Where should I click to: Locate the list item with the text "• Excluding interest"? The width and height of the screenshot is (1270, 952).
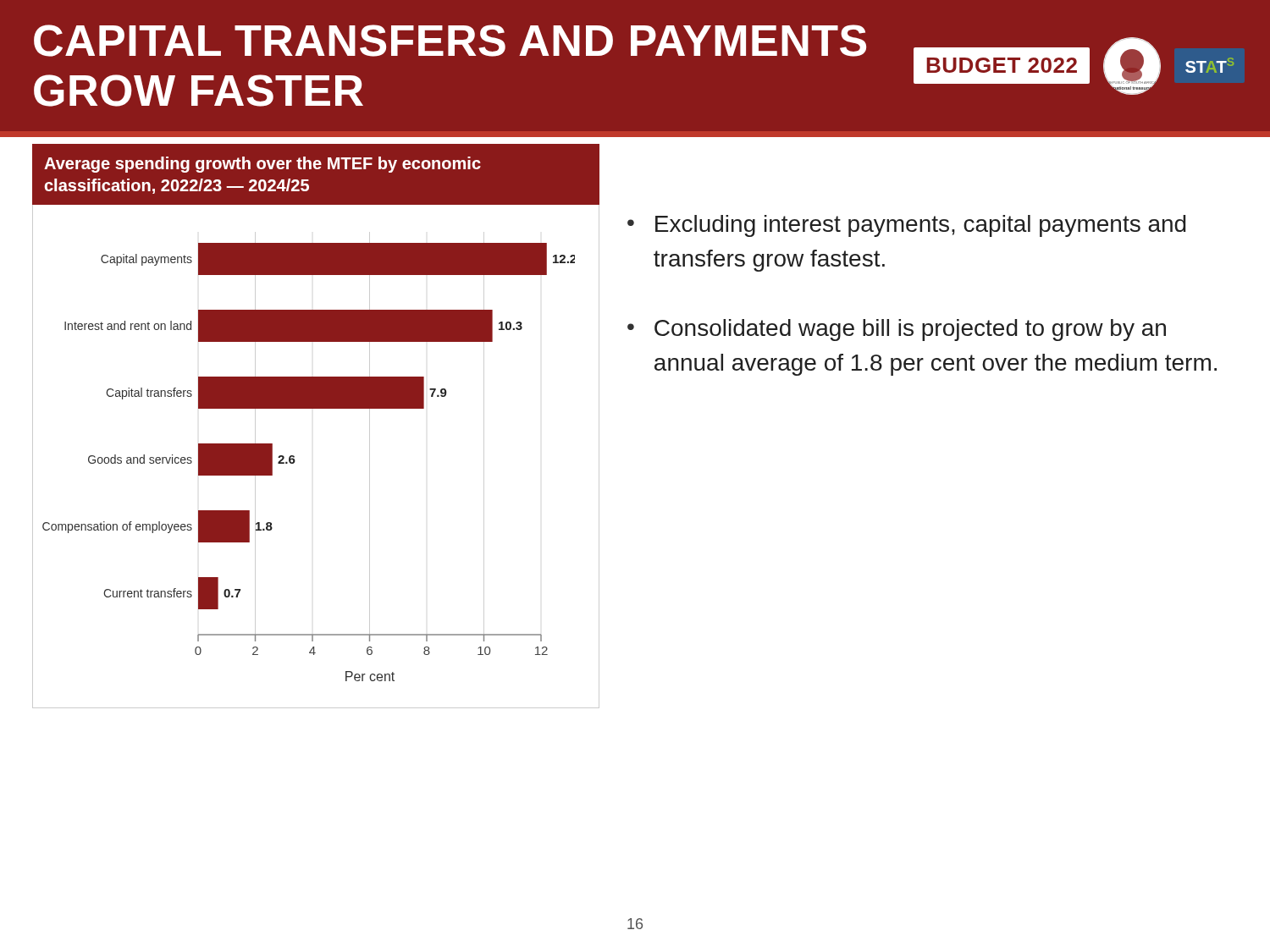click(x=927, y=242)
